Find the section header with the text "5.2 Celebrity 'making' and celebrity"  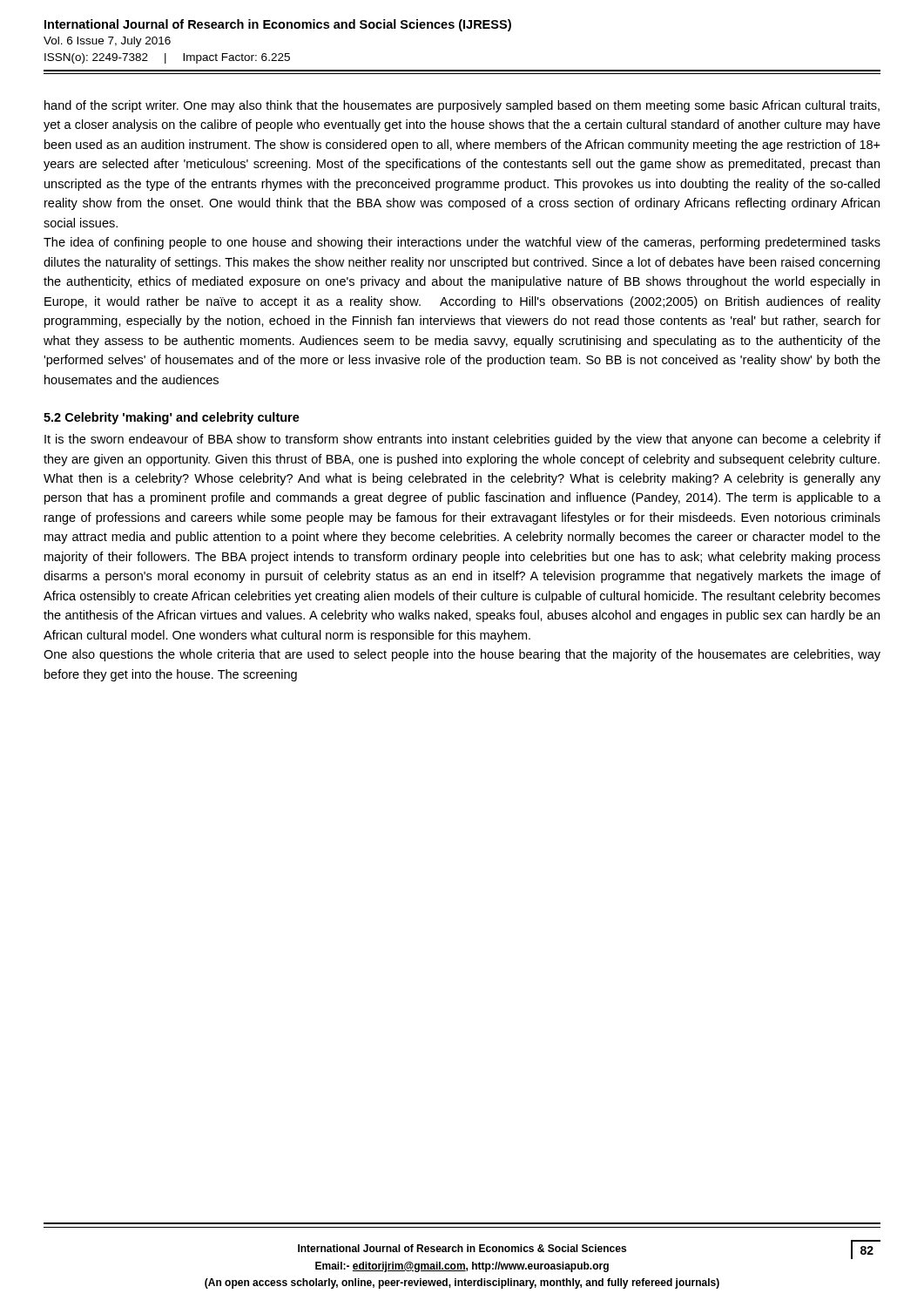click(x=171, y=417)
